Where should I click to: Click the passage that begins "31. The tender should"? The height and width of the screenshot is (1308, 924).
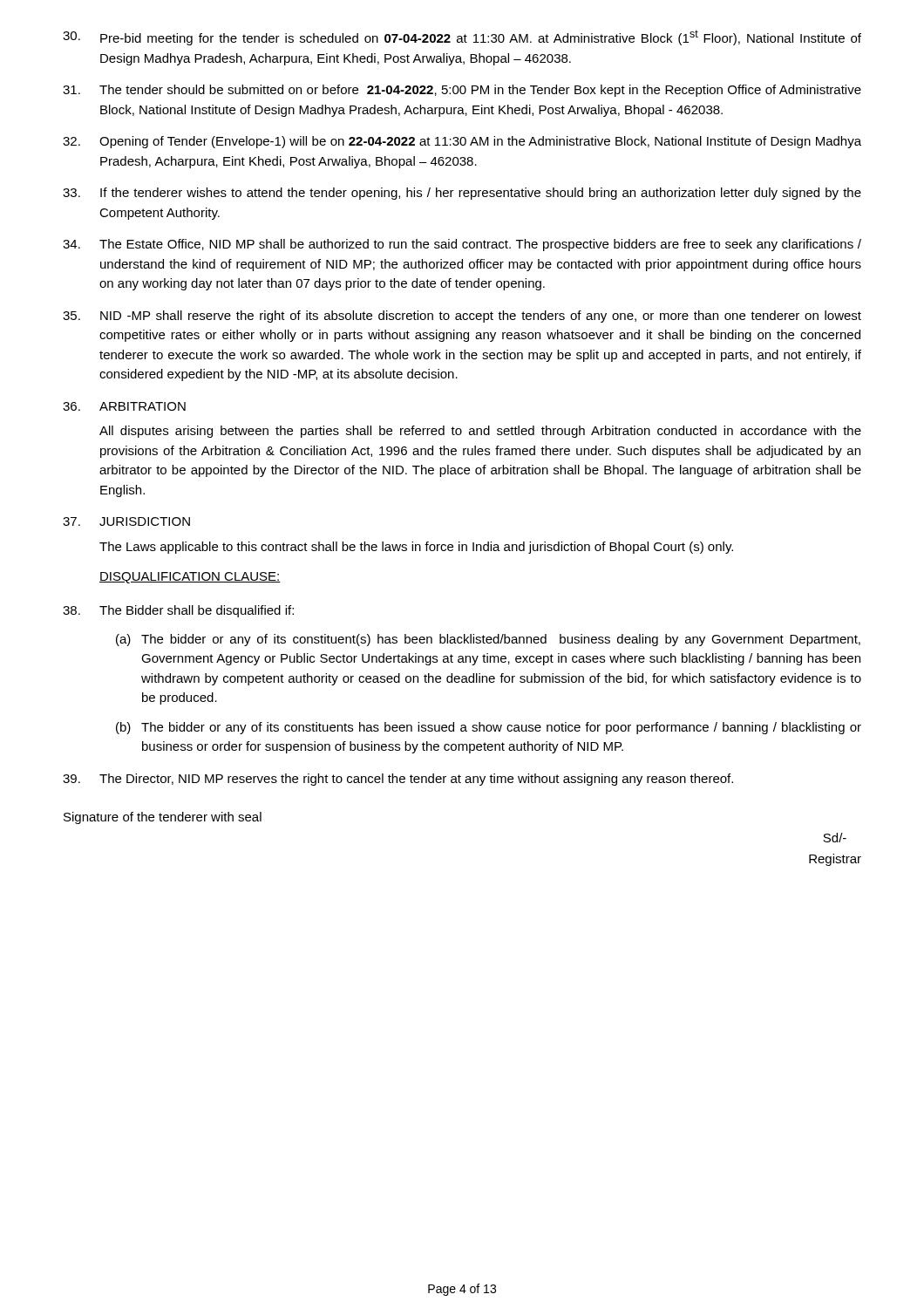coord(462,100)
